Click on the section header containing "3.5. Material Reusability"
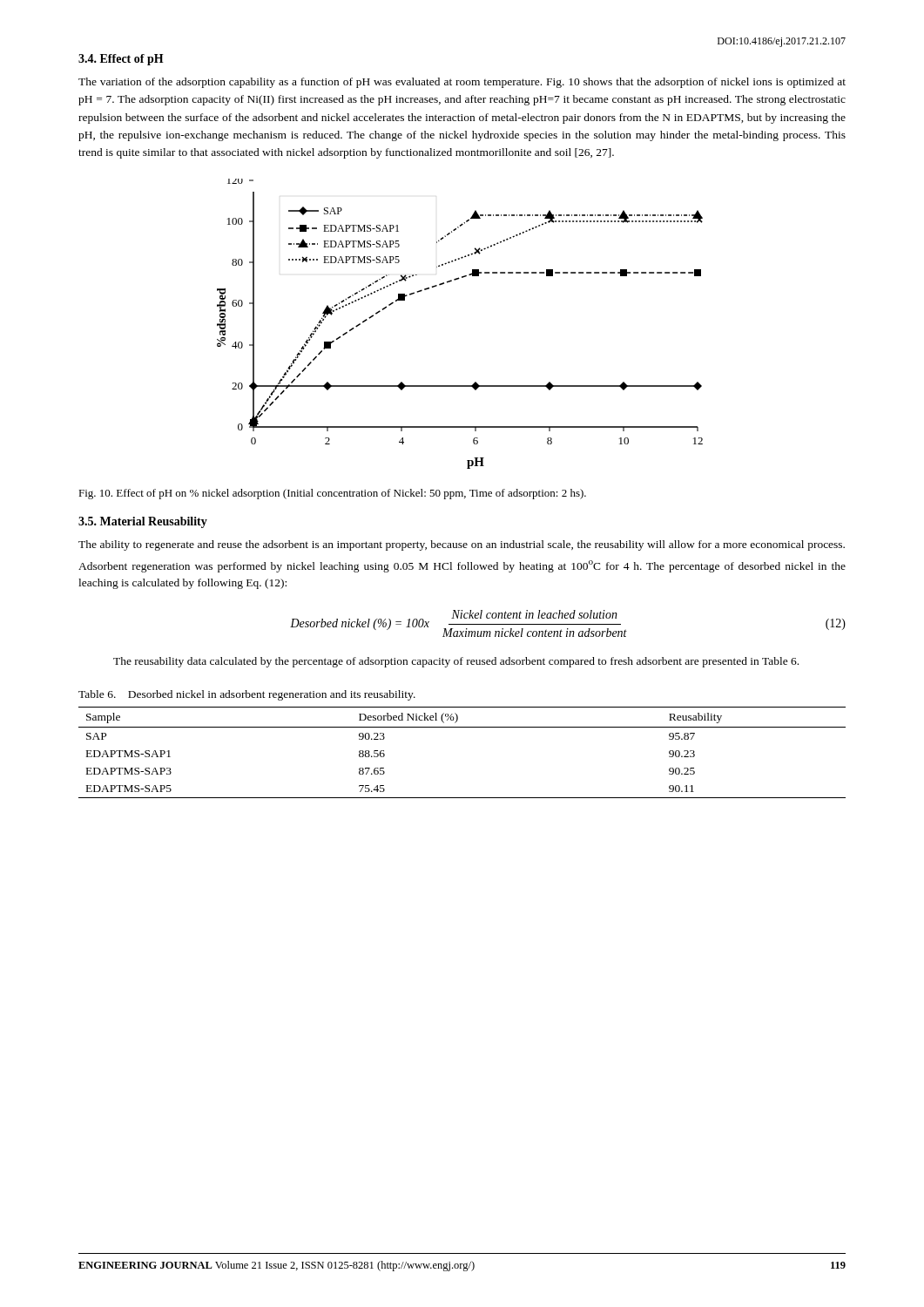The image size is (924, 1307). click(143, 522)
